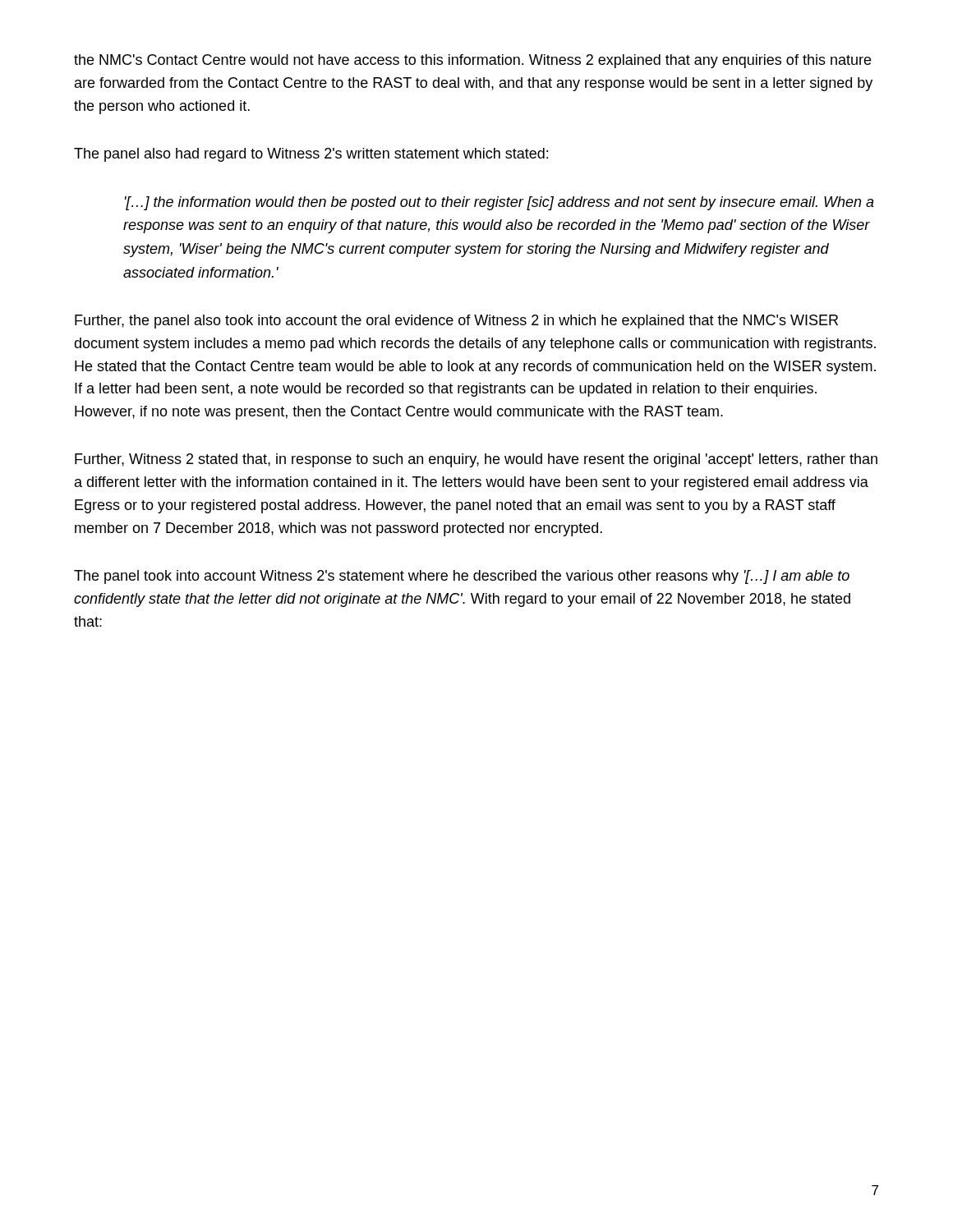Click on the text block with the text "'[…] the information would then be posted"

tap(499, 237)
